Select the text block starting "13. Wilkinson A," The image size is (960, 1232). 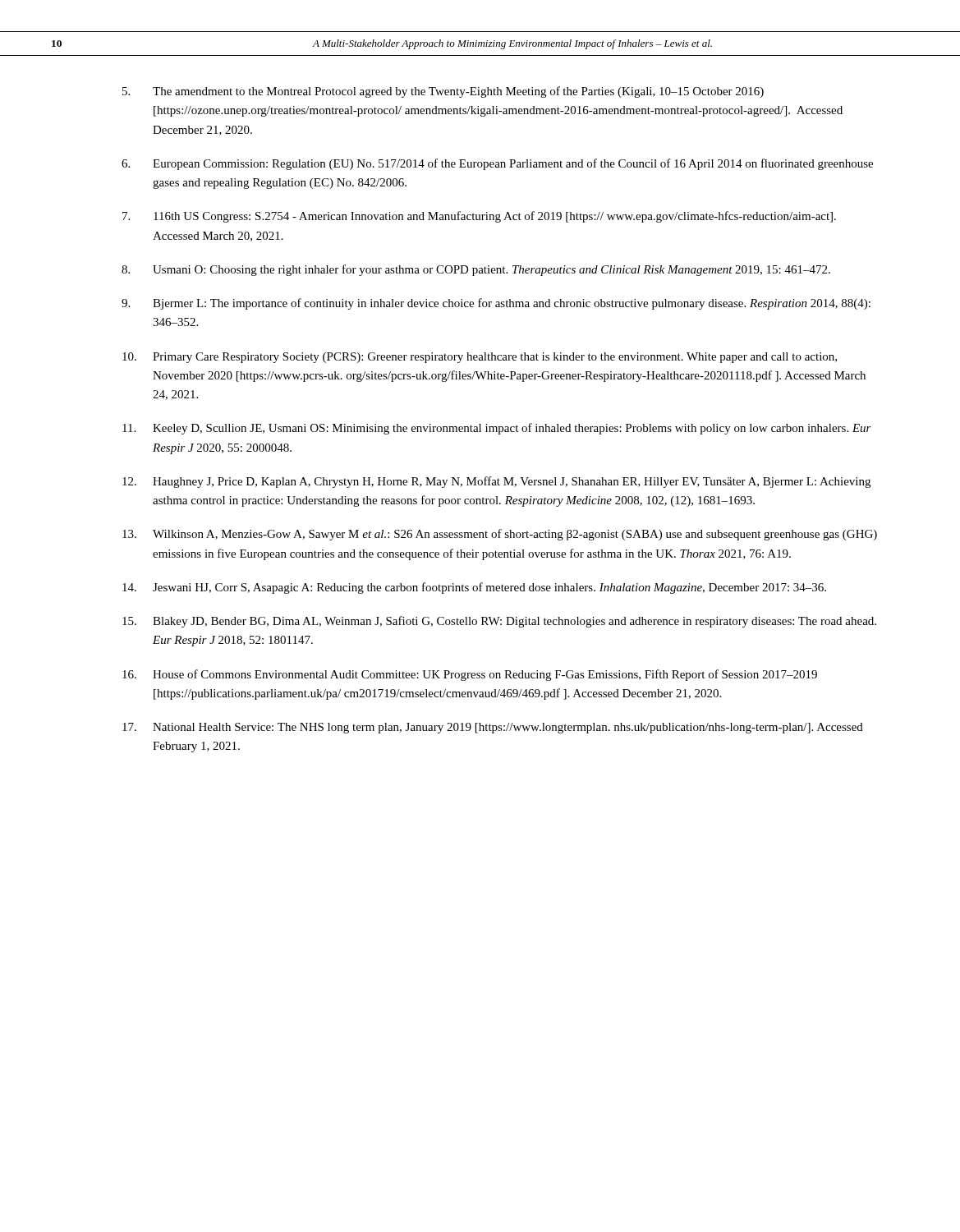pyautogui.click(x=500, y=544)
